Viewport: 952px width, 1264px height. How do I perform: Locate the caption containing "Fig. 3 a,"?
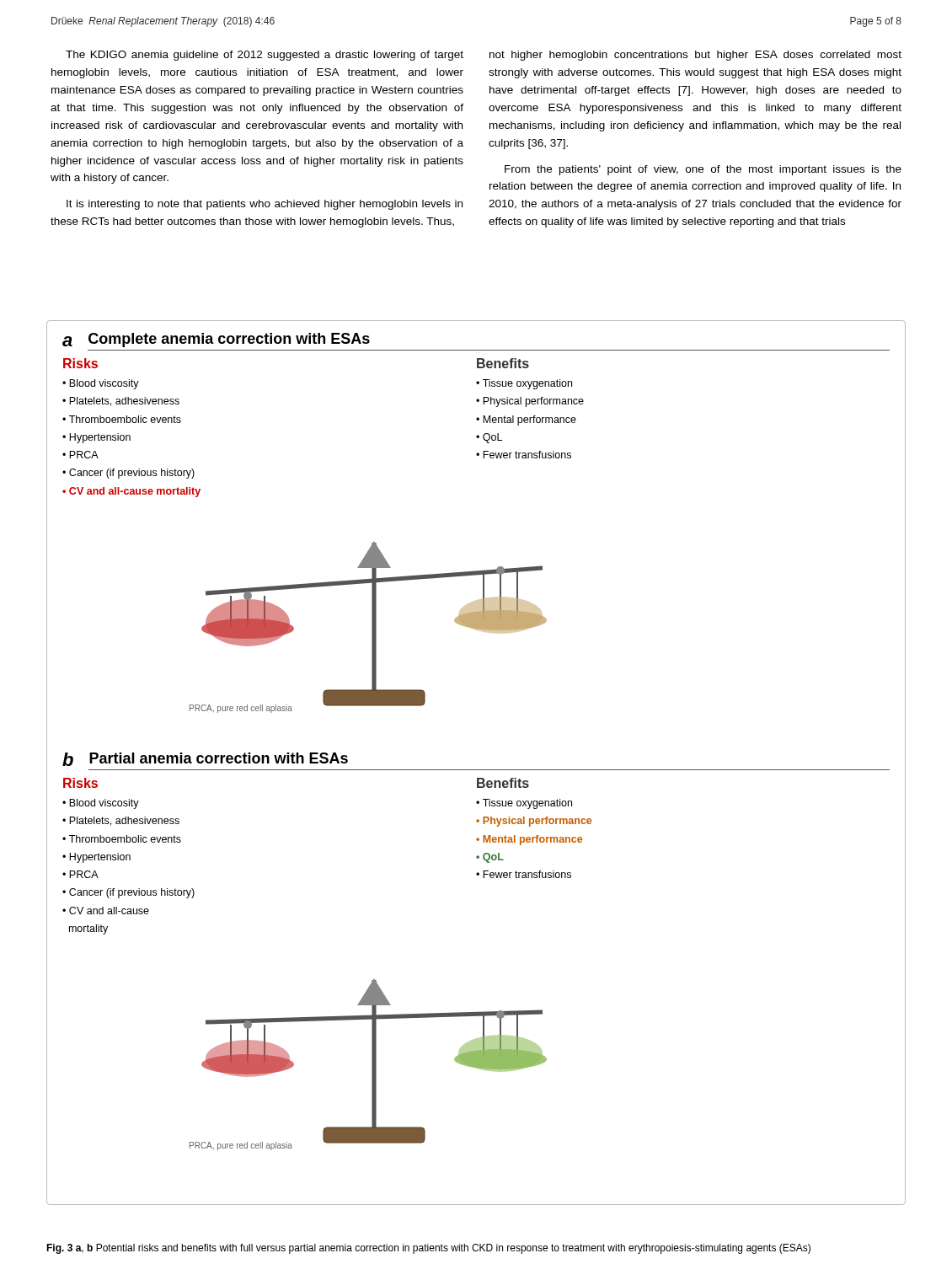coord(429,1248)
